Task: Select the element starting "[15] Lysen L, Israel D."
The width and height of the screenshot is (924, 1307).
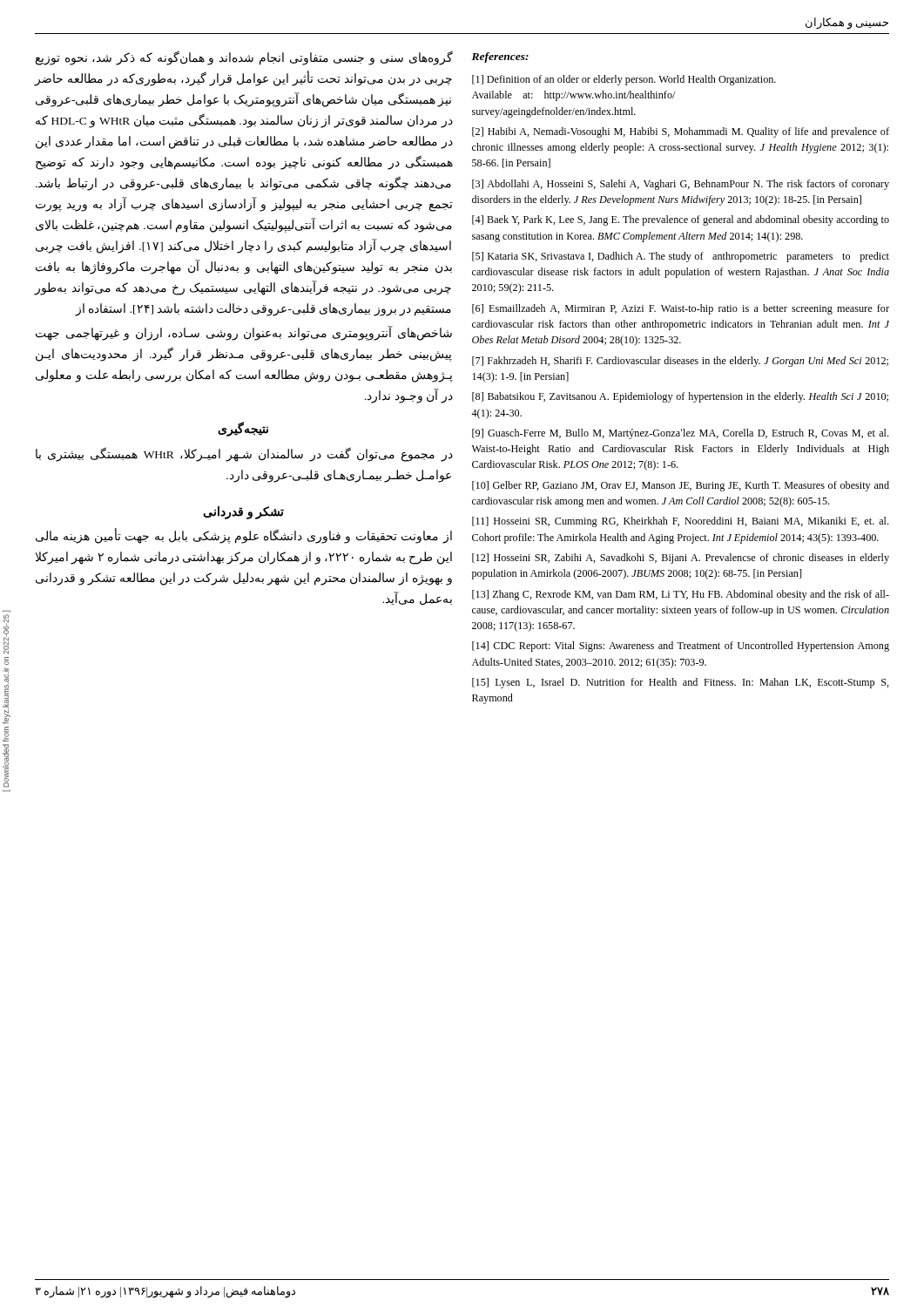Action: point(680,690)
